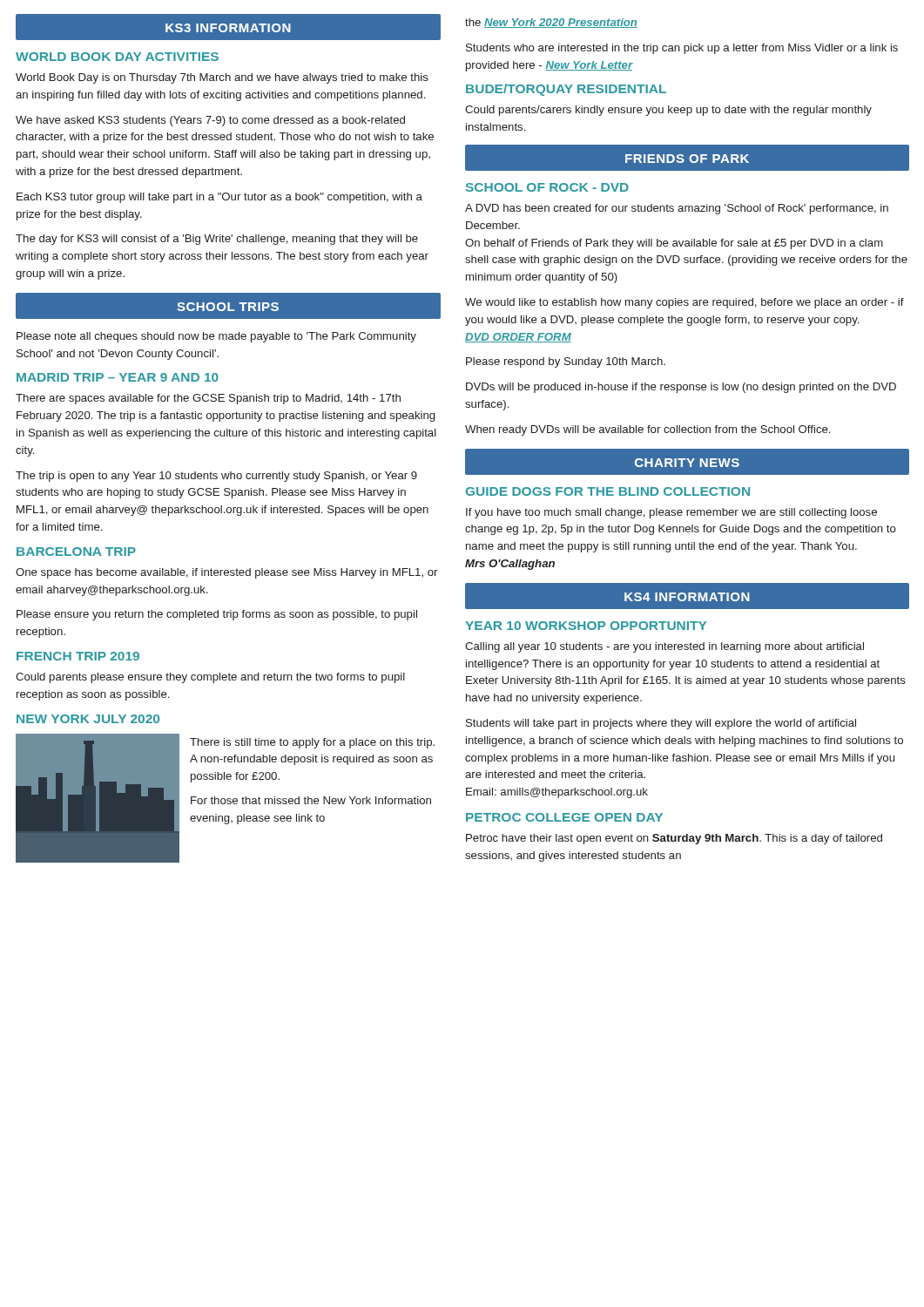The width and height of the screenshot is (924, 1307).
Task: Select the section header that says "NEW YORK JULY 2020"
Action: click(x=88, y=718)
